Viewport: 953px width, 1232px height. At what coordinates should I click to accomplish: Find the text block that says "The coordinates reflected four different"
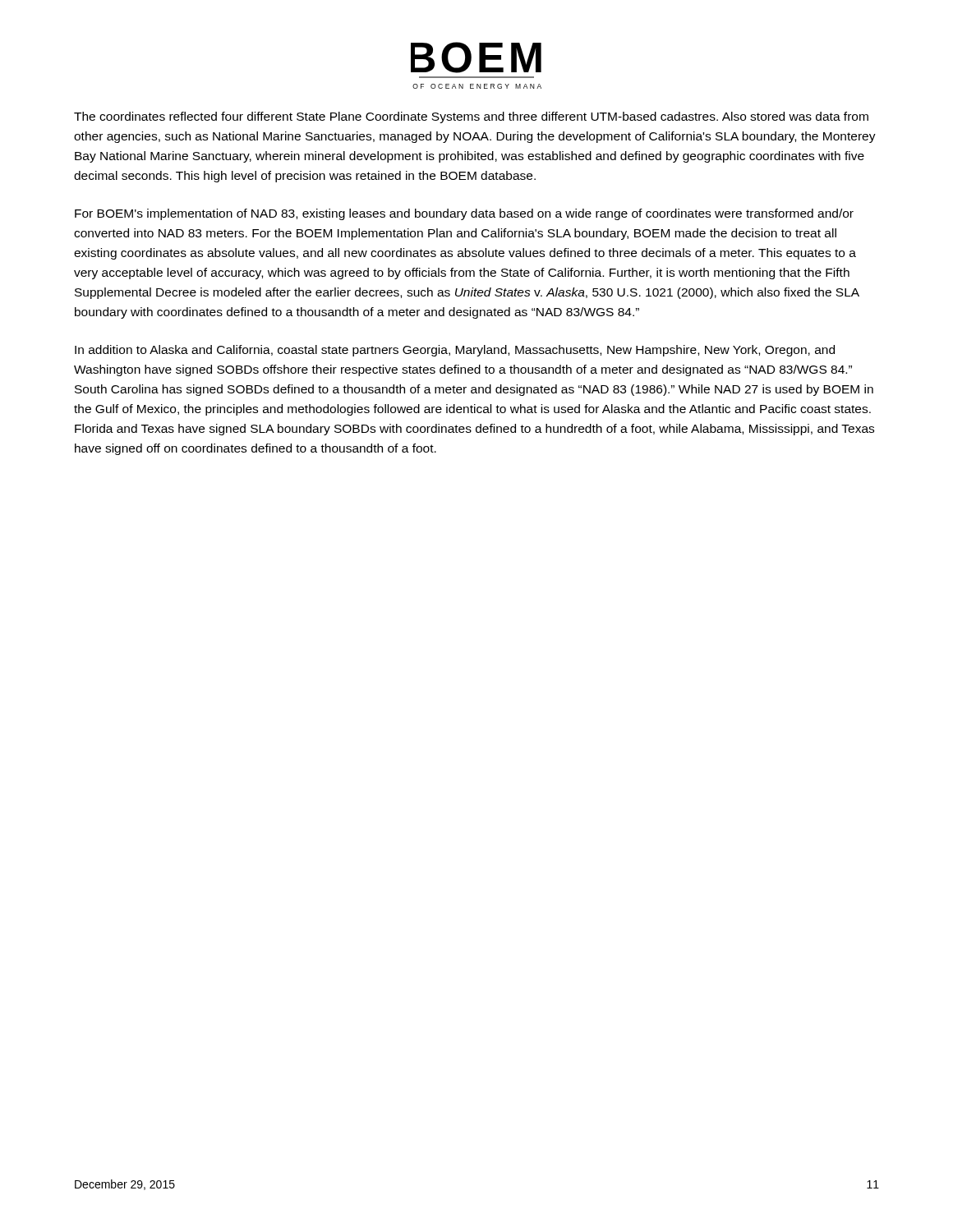pyautogui.click(x=475, y=146)
